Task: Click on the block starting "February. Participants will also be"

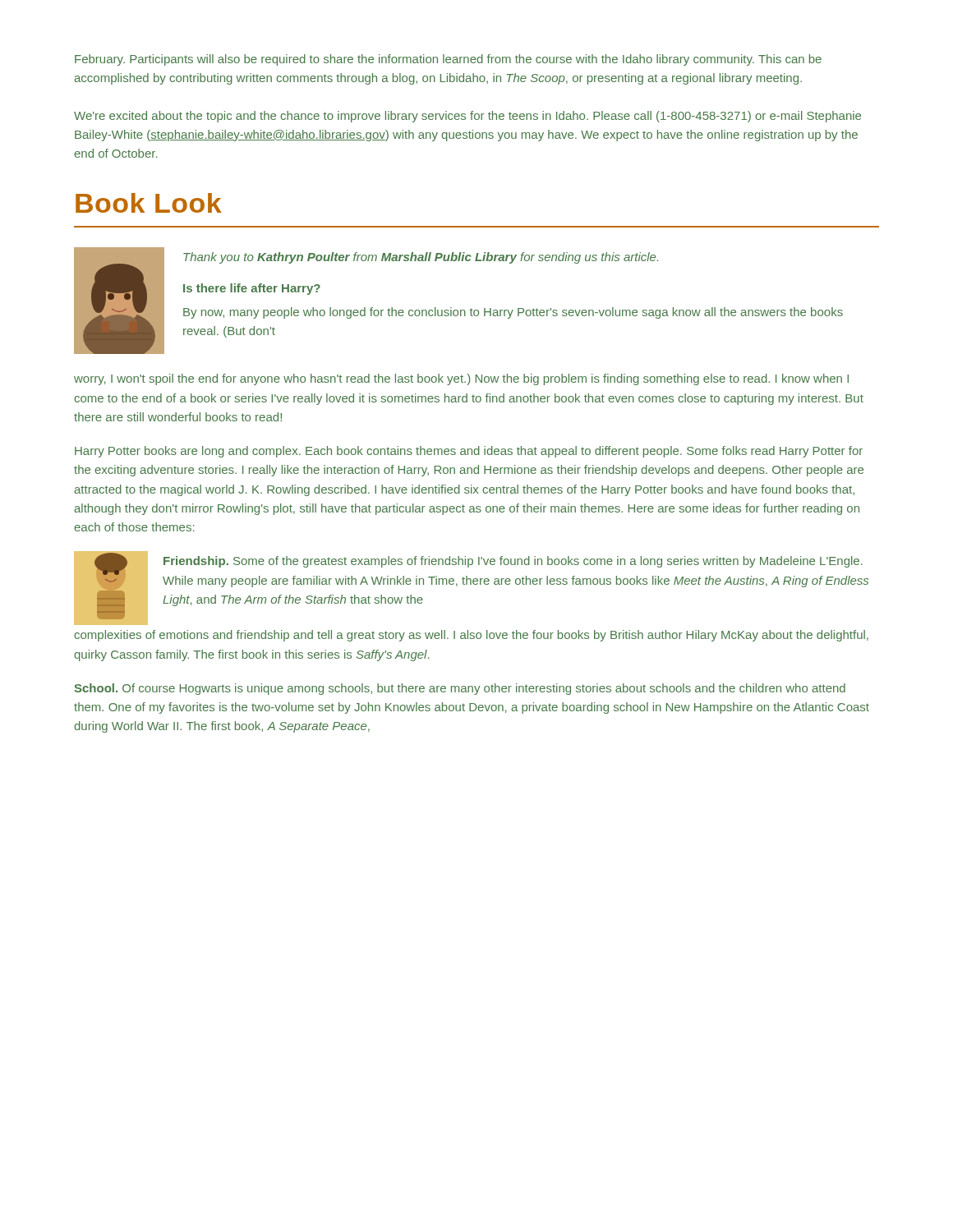Action: point(448,68)
